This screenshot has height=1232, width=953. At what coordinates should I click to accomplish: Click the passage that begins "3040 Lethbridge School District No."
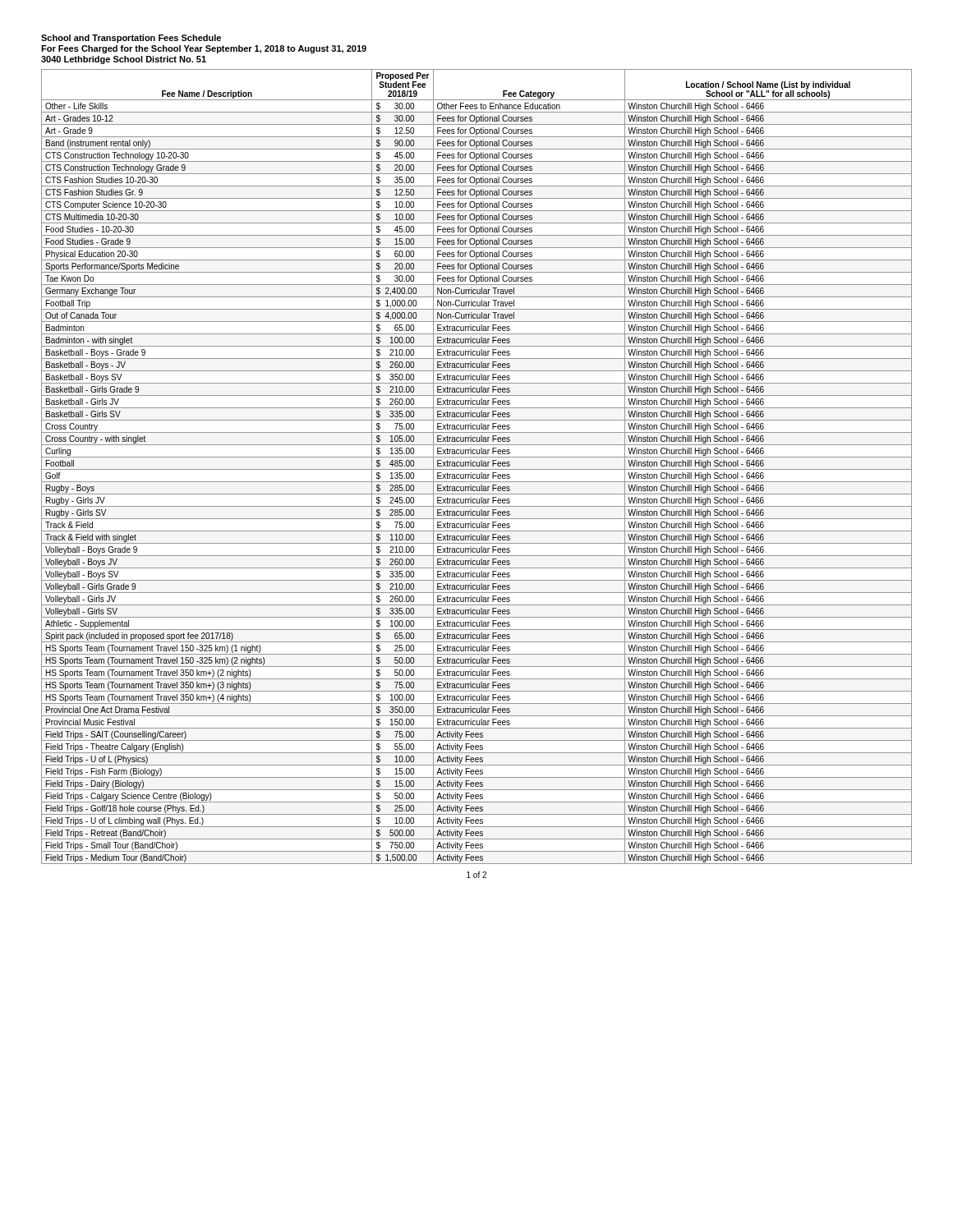124,59
